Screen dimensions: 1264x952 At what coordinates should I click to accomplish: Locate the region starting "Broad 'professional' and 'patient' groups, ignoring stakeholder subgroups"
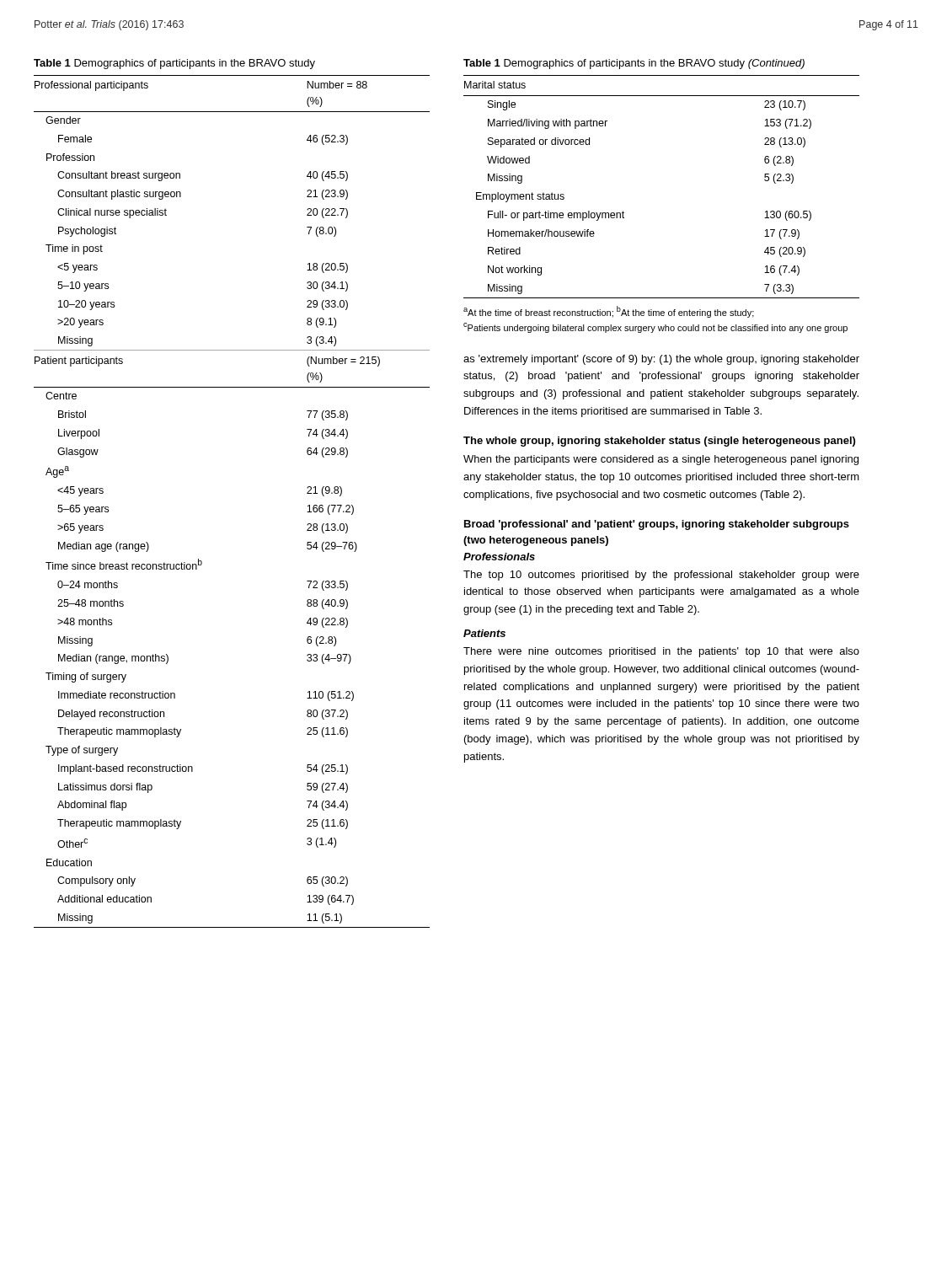656,532
